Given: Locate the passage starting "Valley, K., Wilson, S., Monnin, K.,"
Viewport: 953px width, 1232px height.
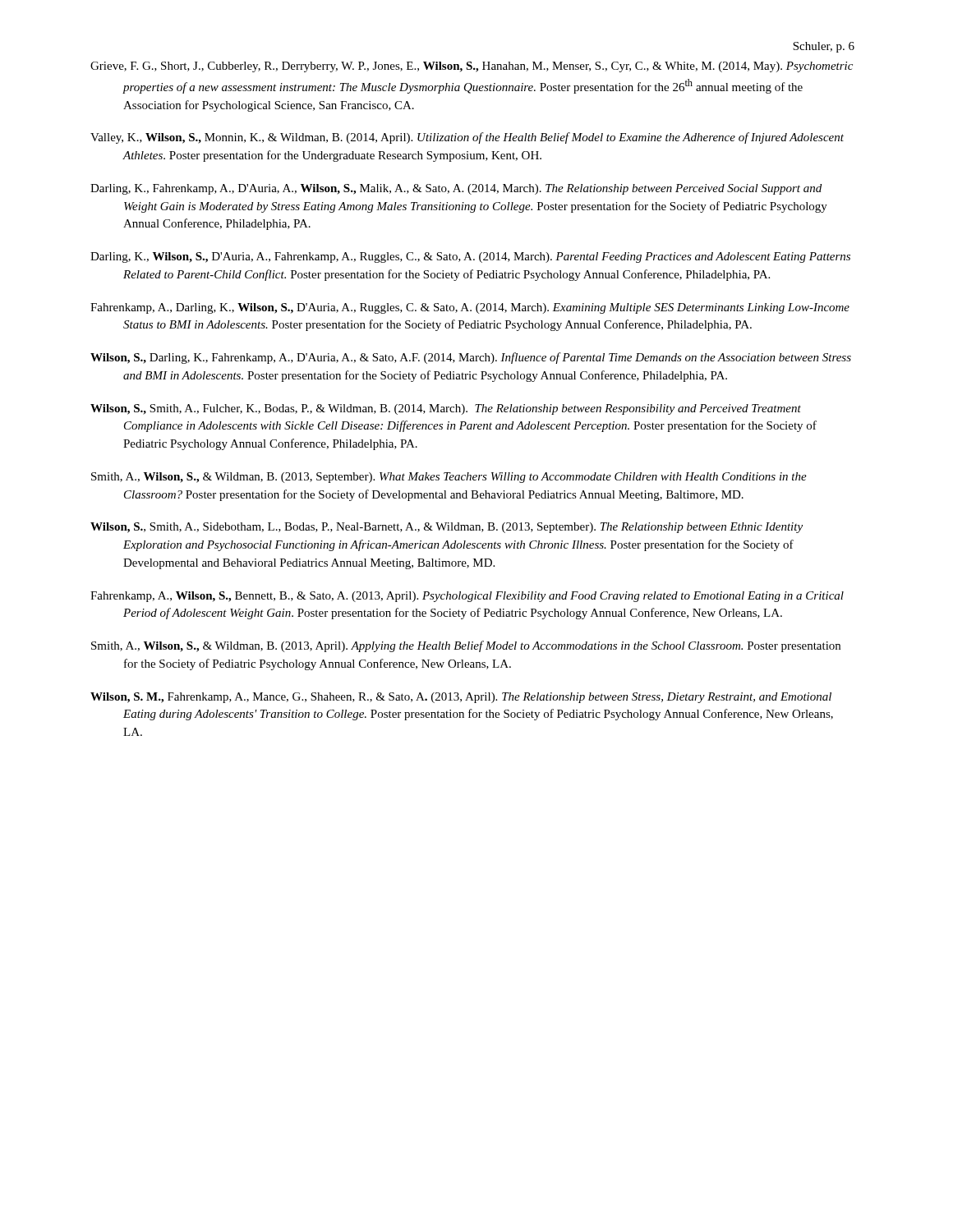Looking at the screenshot, I should tap(472, 147).
